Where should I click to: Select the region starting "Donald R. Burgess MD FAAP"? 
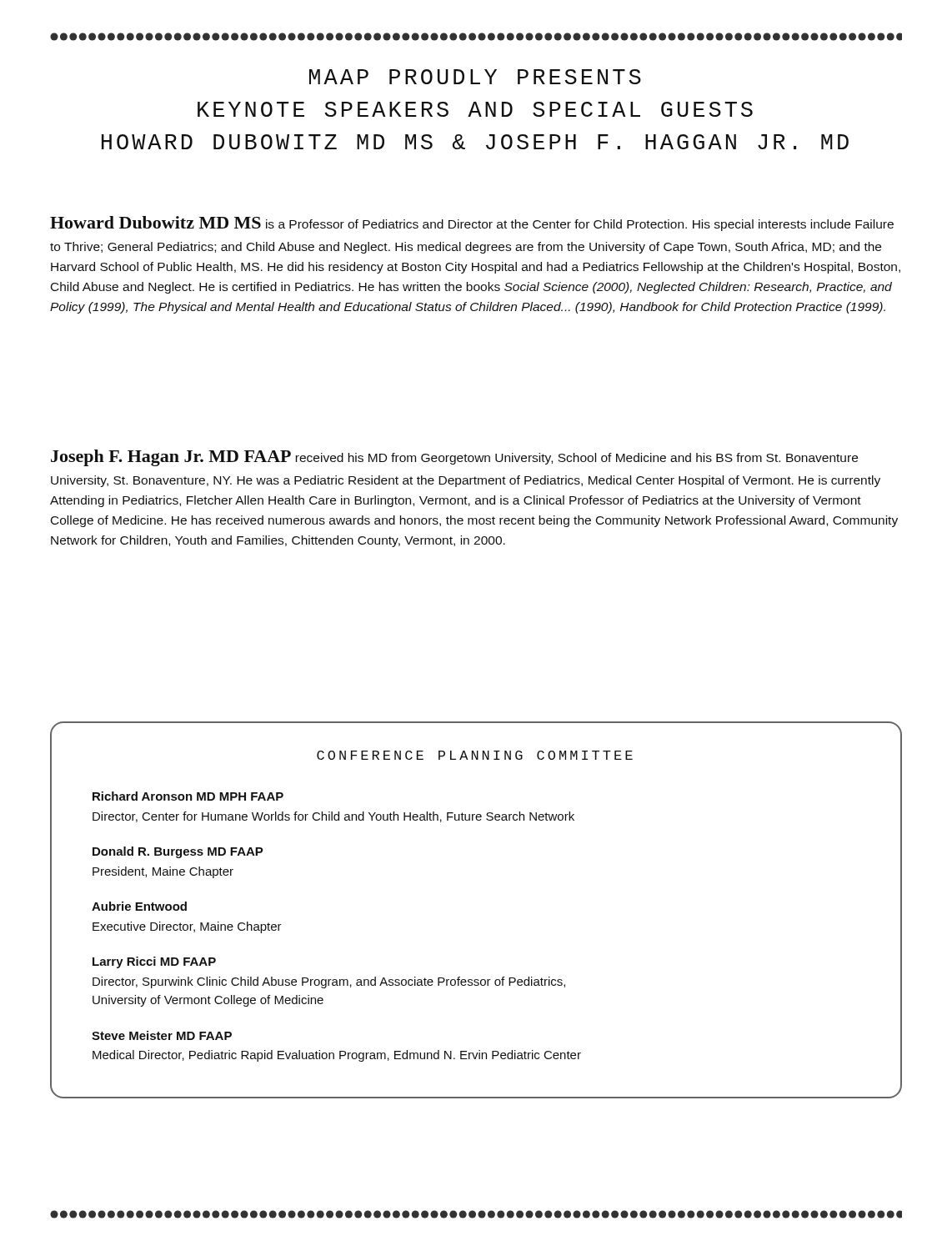178,852
